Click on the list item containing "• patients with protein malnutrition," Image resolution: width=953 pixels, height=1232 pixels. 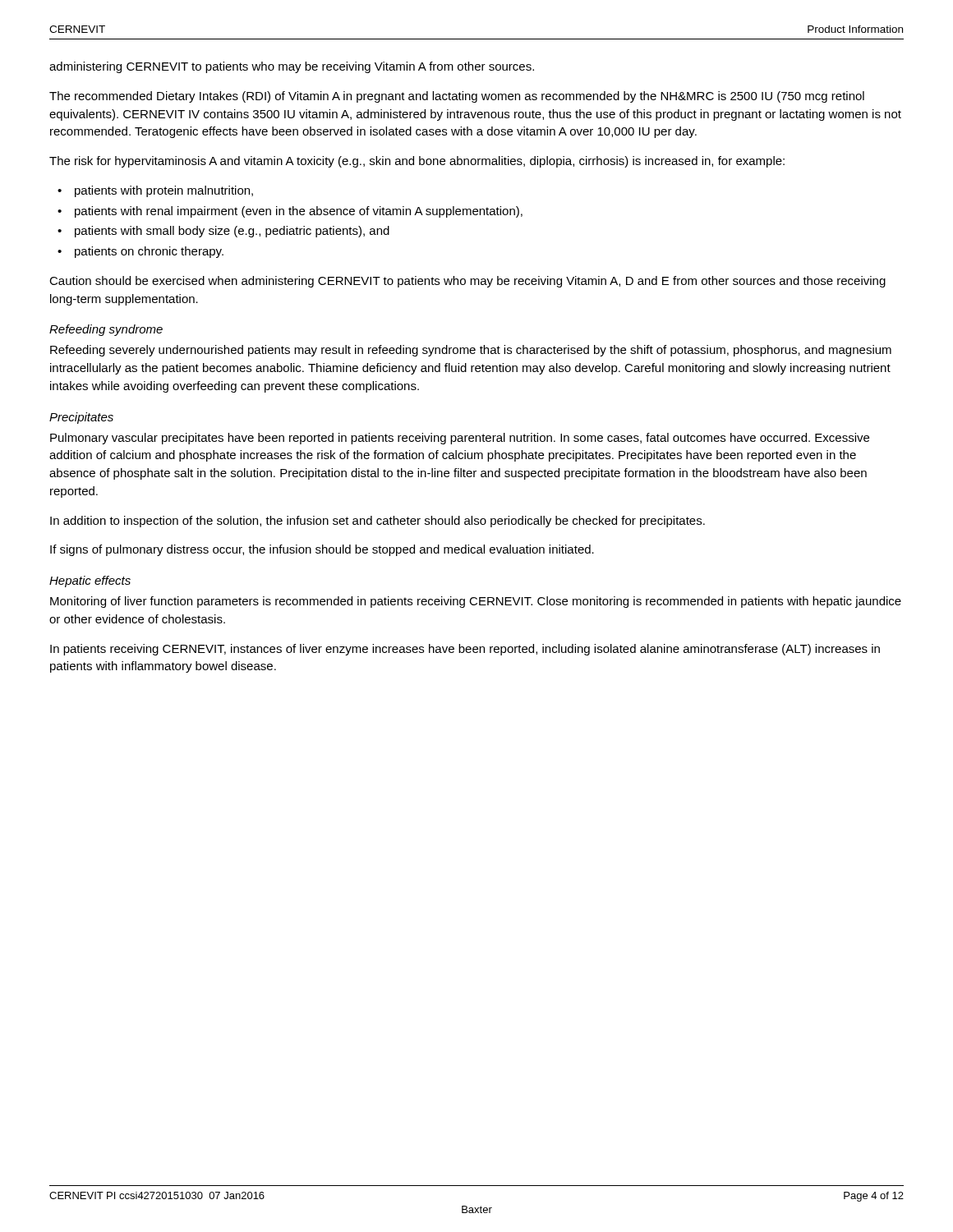tap(155, 191)
